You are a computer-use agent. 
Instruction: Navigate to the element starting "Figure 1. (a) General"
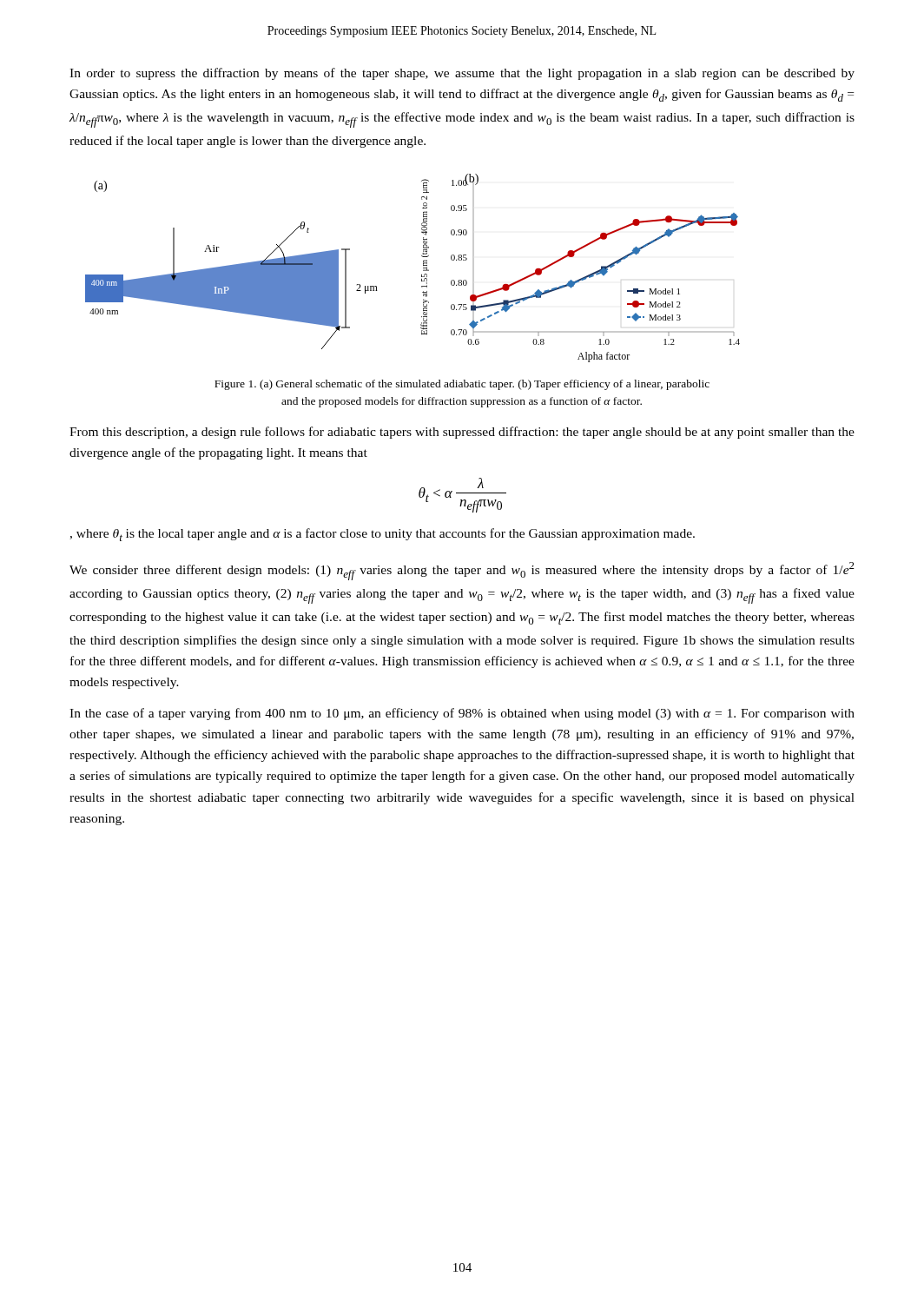click(462, 392)
